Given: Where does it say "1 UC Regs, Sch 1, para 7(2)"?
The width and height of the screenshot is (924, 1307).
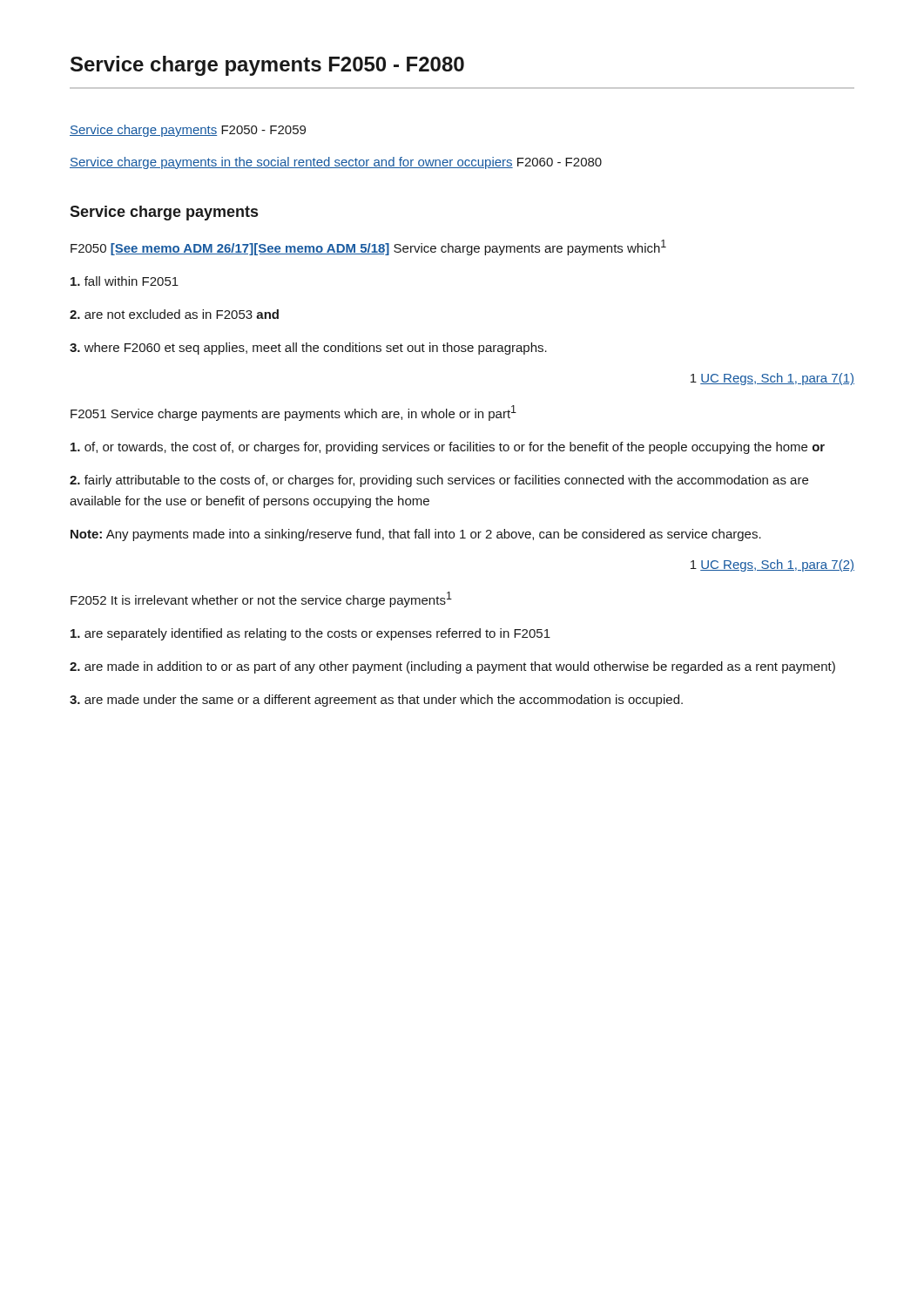Looking at the screenshot, I should (x=772, y=564).
